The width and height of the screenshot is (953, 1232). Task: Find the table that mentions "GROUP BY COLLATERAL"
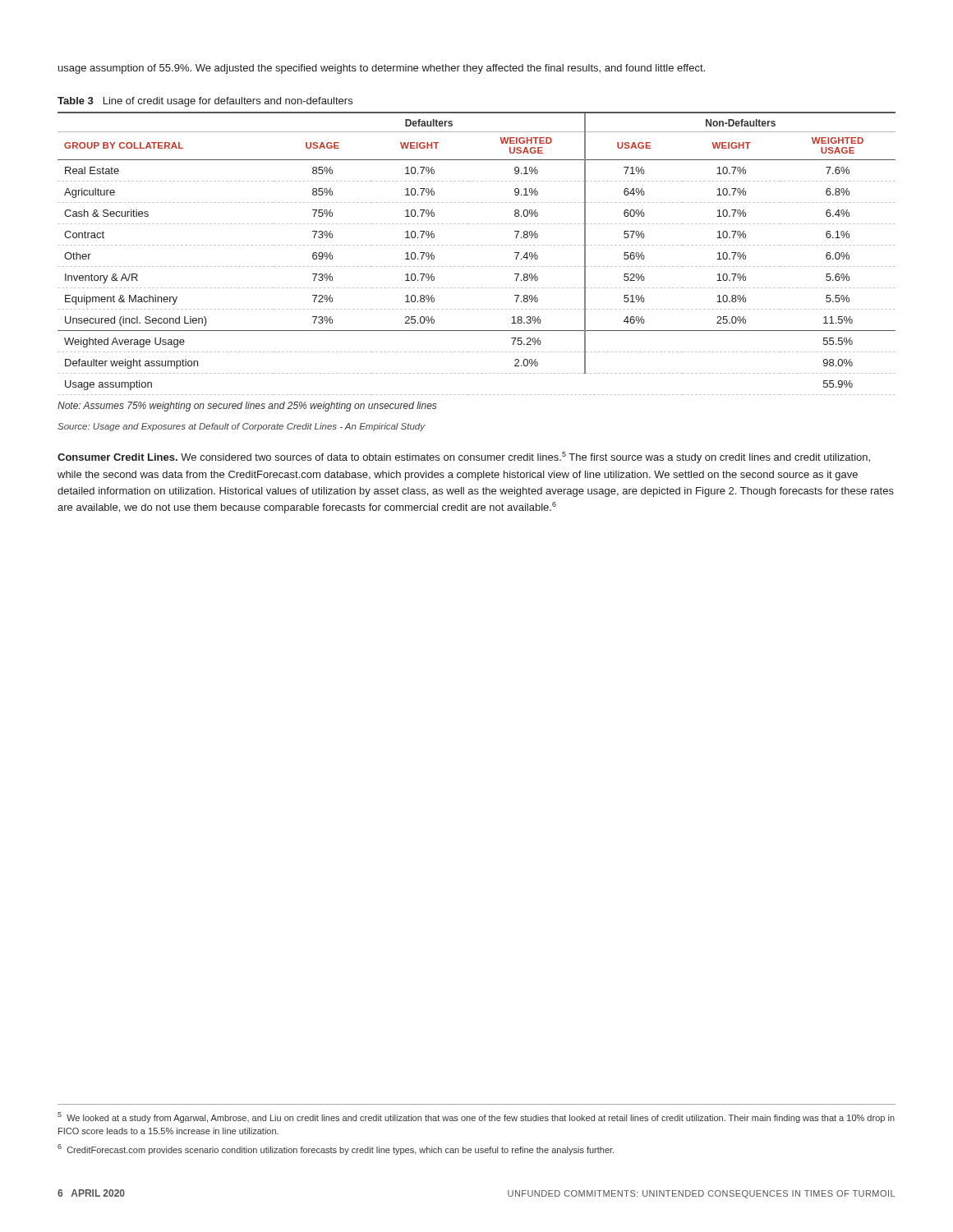(x=476, y=254)
